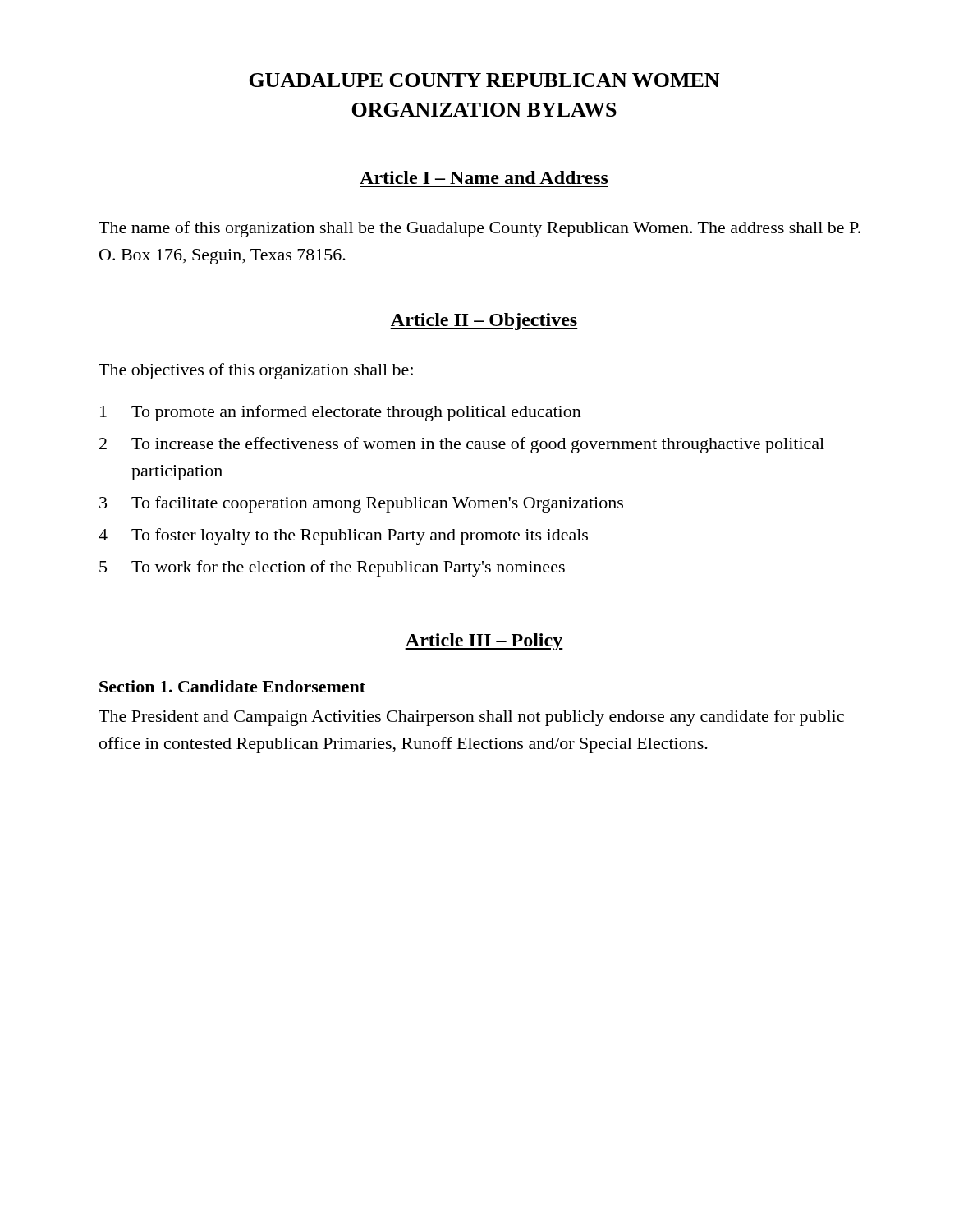Locate the section header containing "Article II – Objectives"
Screen dimensions: 1232x968
[484, 319]
